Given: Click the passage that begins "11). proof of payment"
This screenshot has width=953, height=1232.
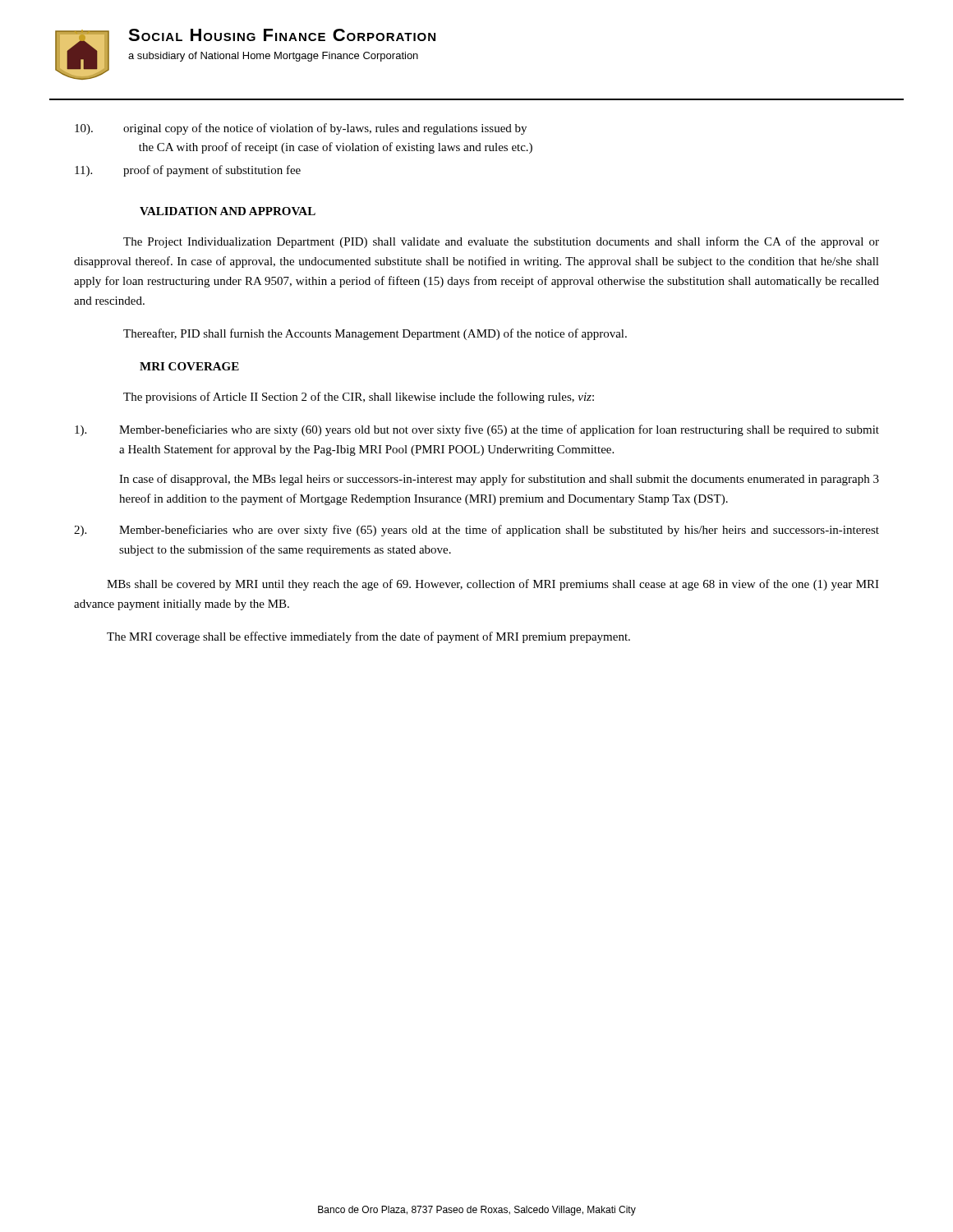Looking at the screenshot, I should tap(188, 171).
